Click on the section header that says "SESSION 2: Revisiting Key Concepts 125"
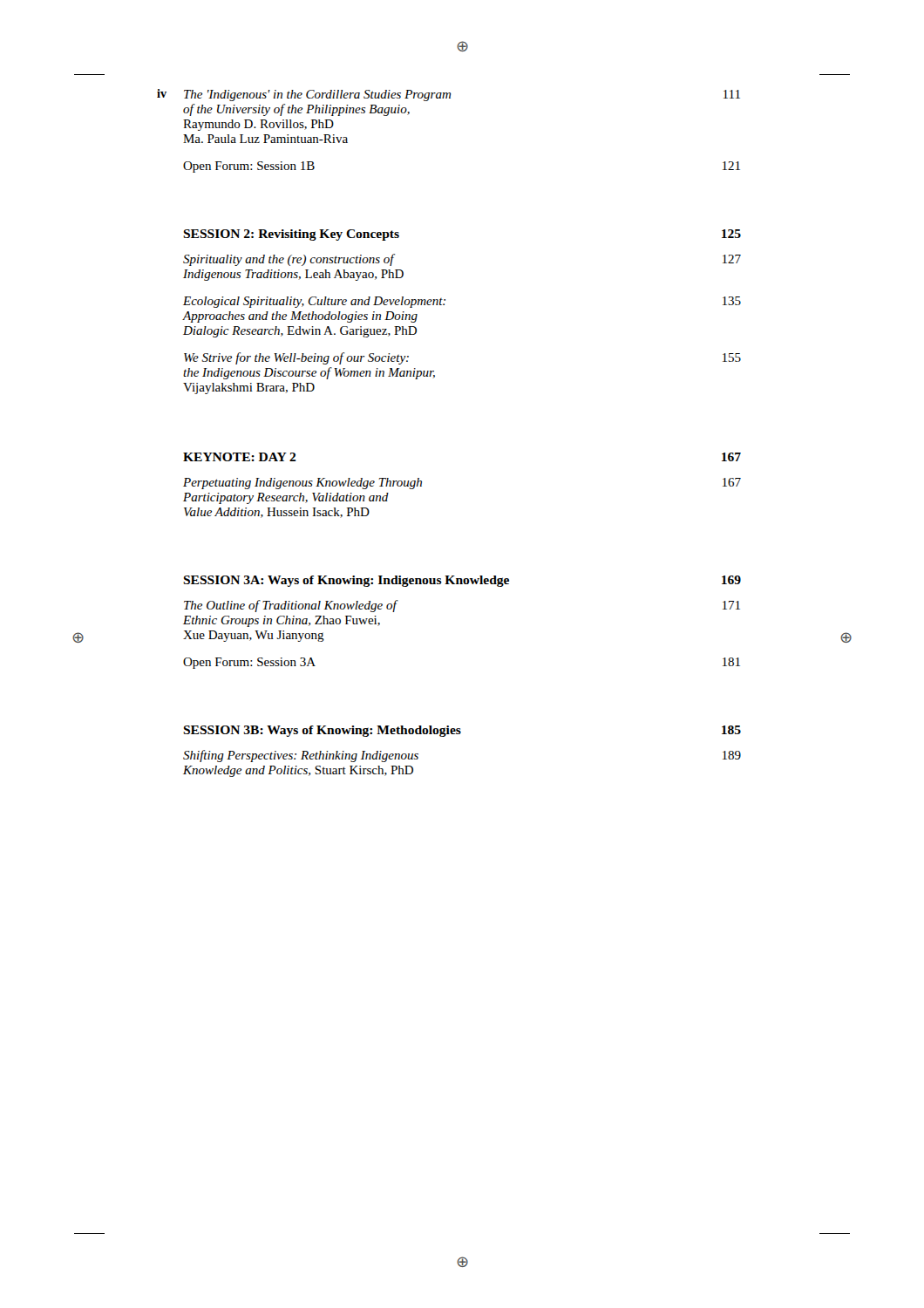This screenshot has height=1308, width=924. [287, 235]
